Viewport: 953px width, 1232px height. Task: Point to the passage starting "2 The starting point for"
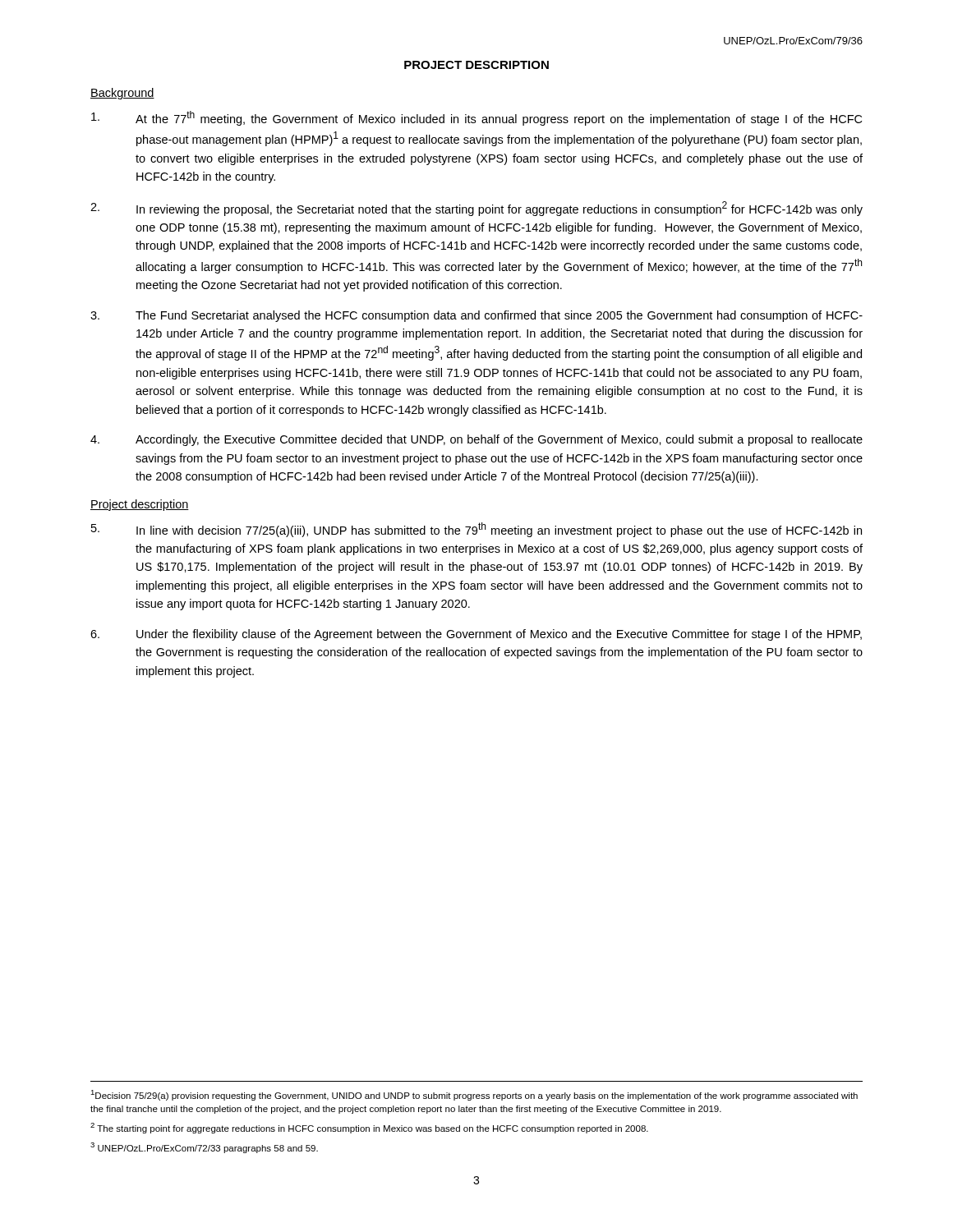(369, 1127)
